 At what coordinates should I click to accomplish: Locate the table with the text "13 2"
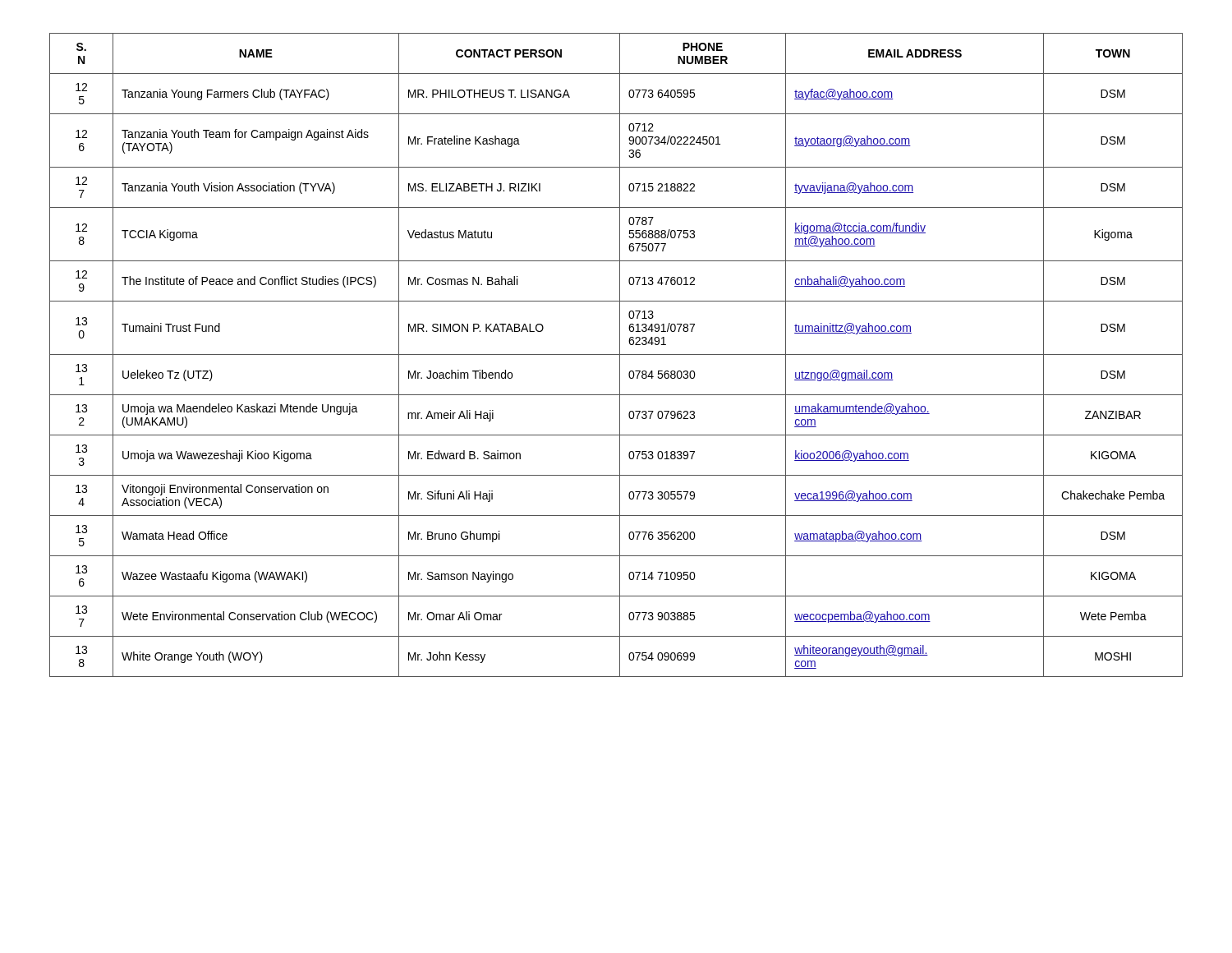coord(616,355)
